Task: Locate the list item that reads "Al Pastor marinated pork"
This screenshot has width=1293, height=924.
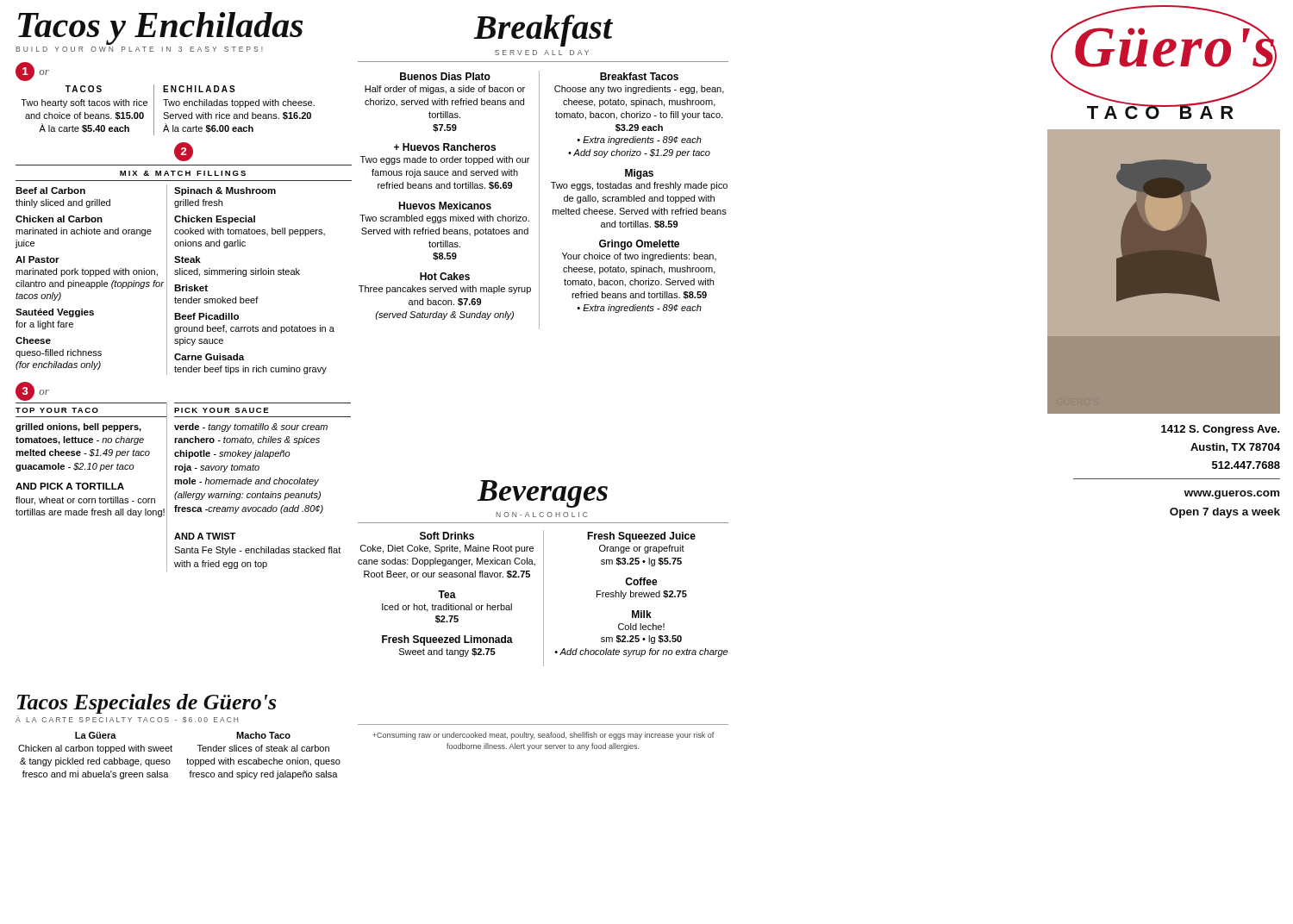Action: [90, 277]
